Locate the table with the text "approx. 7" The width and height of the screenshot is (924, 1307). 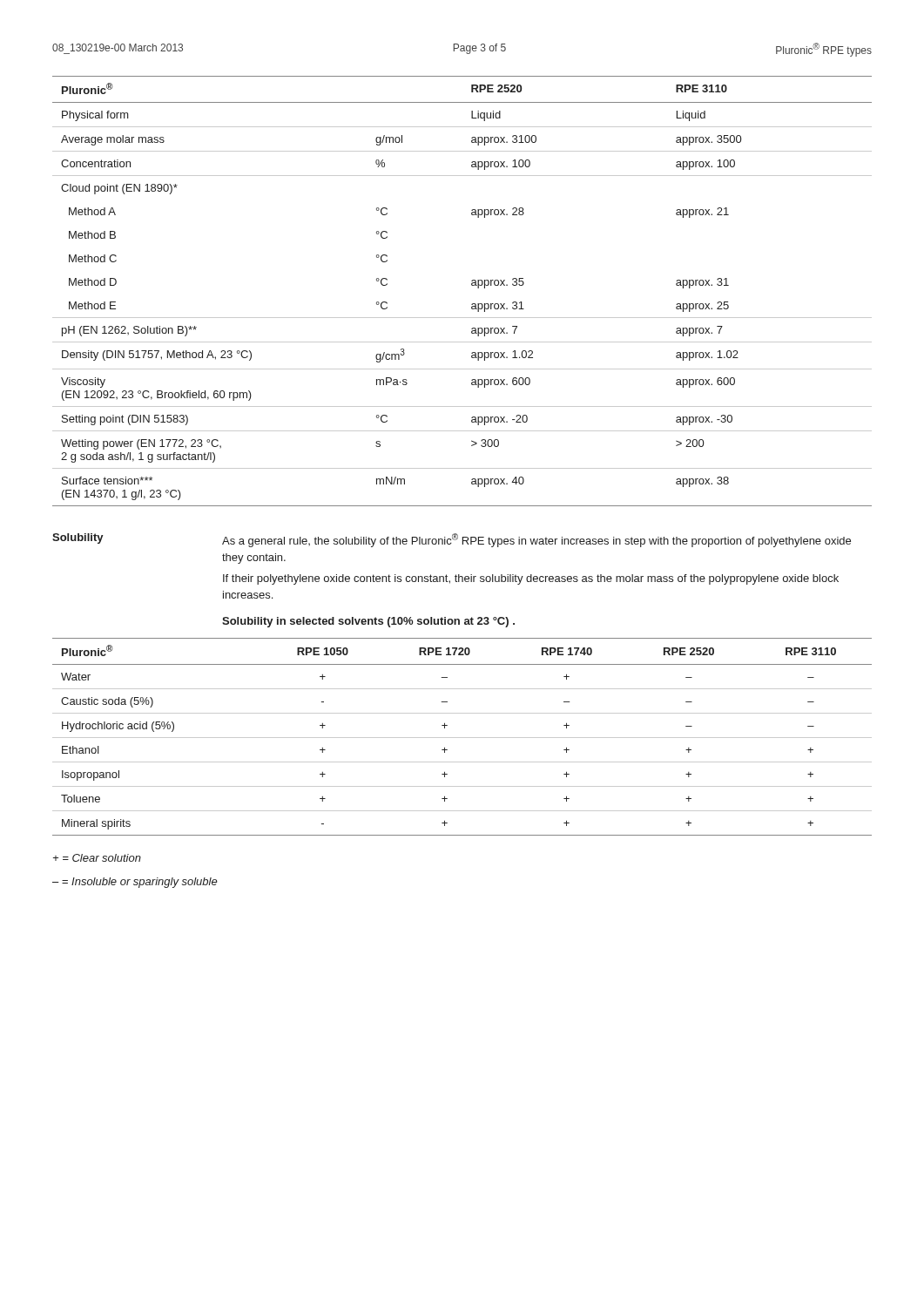(462, 291)
